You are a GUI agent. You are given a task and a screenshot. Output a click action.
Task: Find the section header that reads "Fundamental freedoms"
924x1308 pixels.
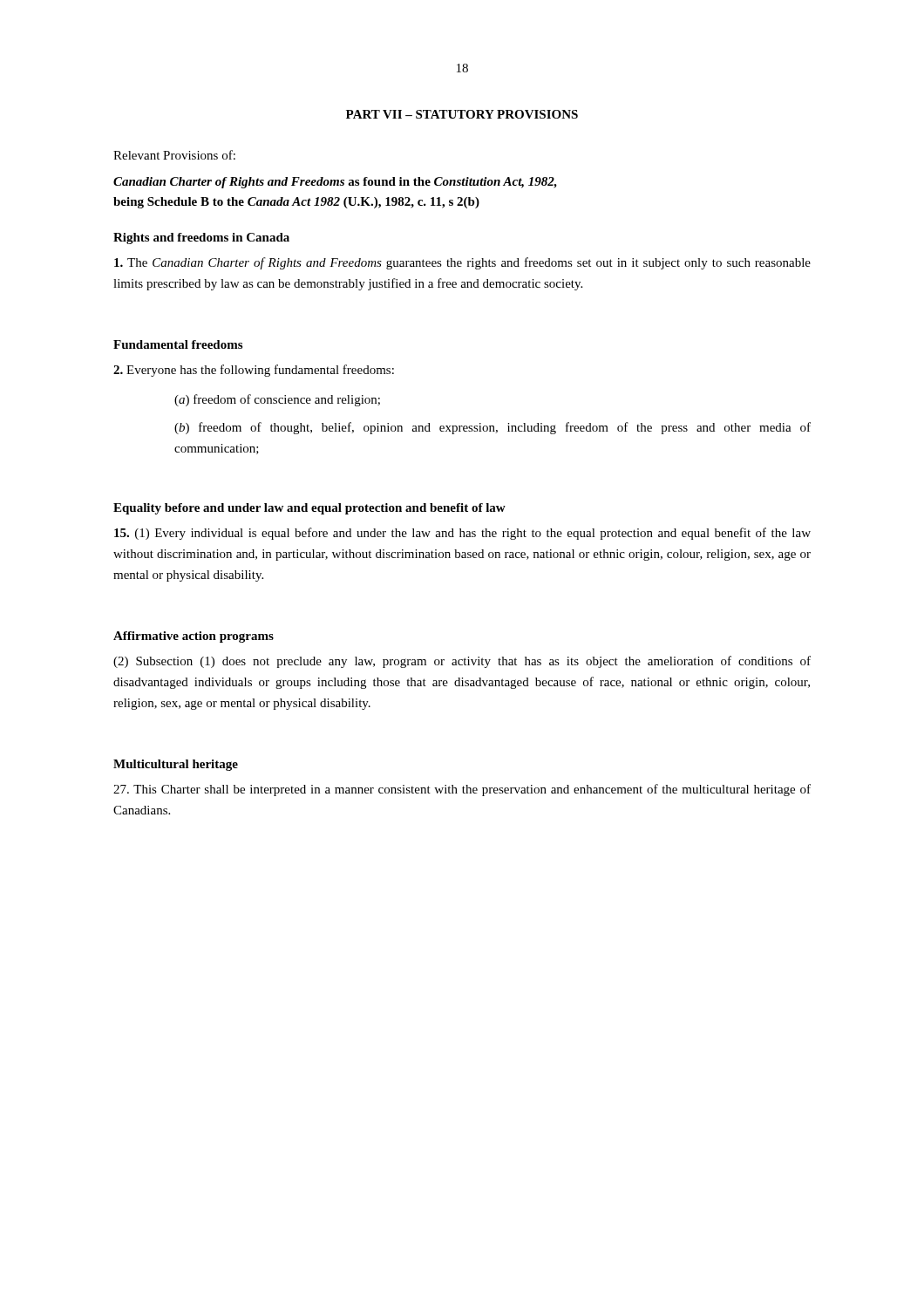(178, 344)
